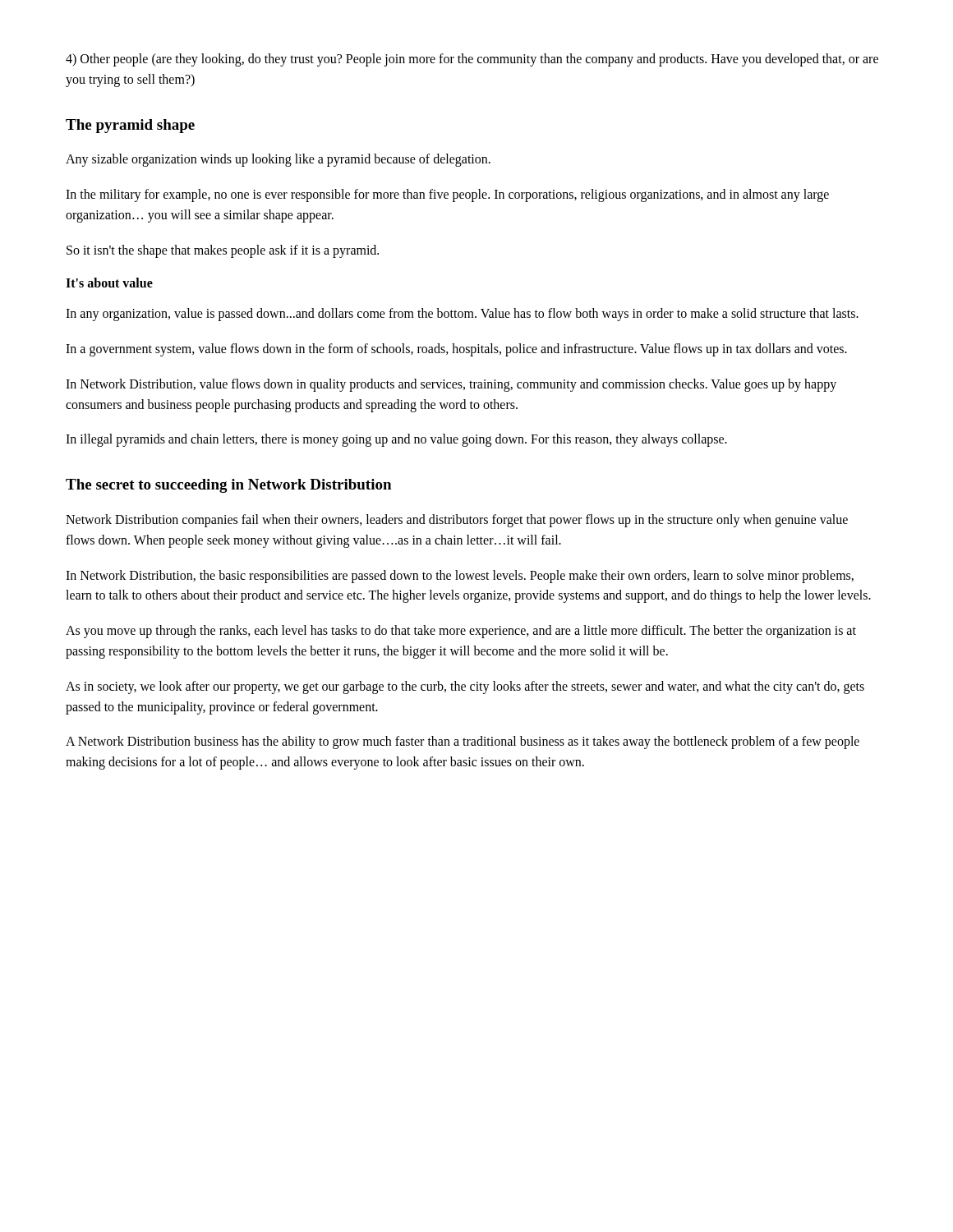This screenshot has width=953, height=1232.
Task: Click on the text block starting "A Network Distribution business has"
Action: (463, 752)
